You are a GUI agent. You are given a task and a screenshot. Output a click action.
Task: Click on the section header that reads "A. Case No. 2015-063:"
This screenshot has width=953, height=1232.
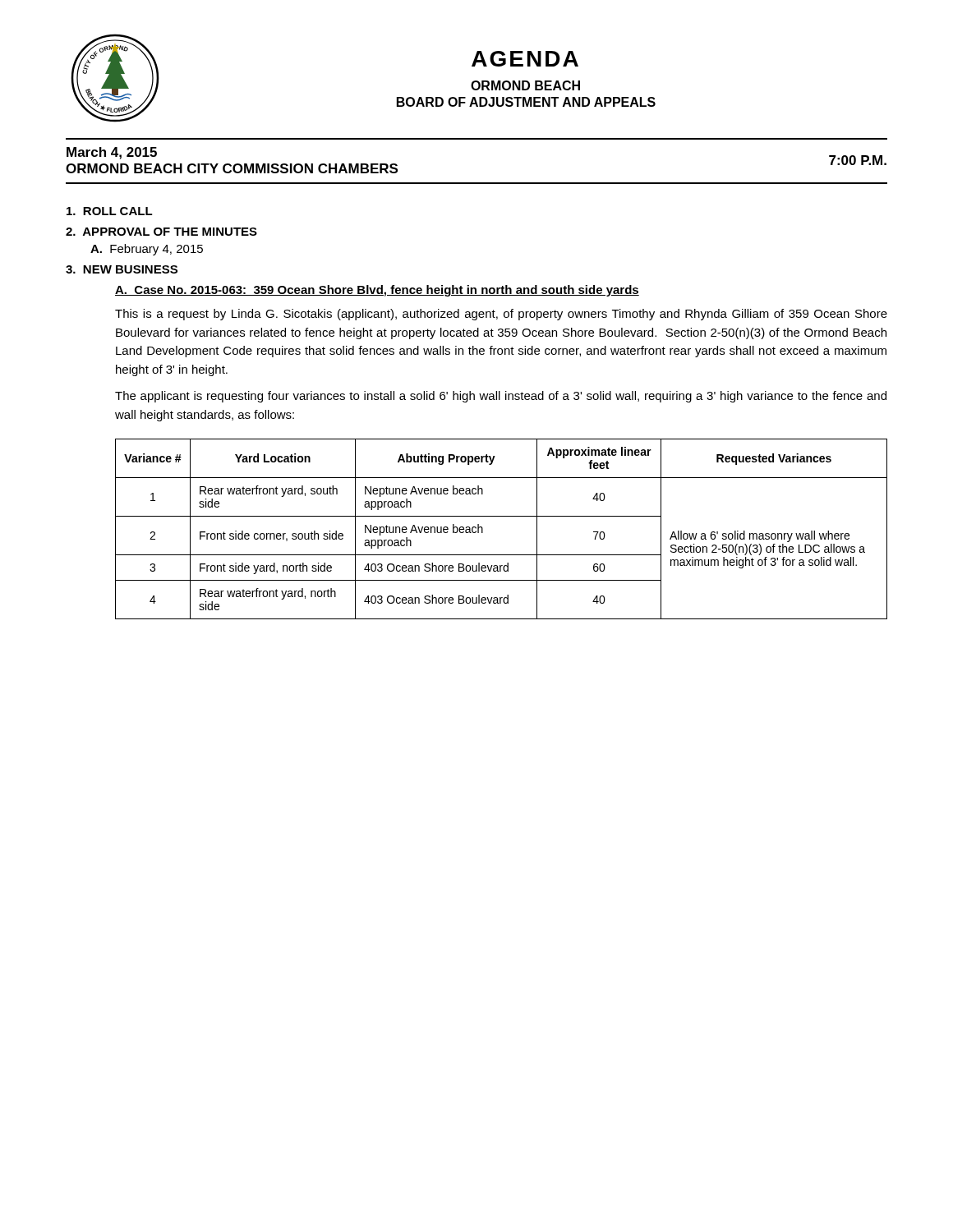377,290
